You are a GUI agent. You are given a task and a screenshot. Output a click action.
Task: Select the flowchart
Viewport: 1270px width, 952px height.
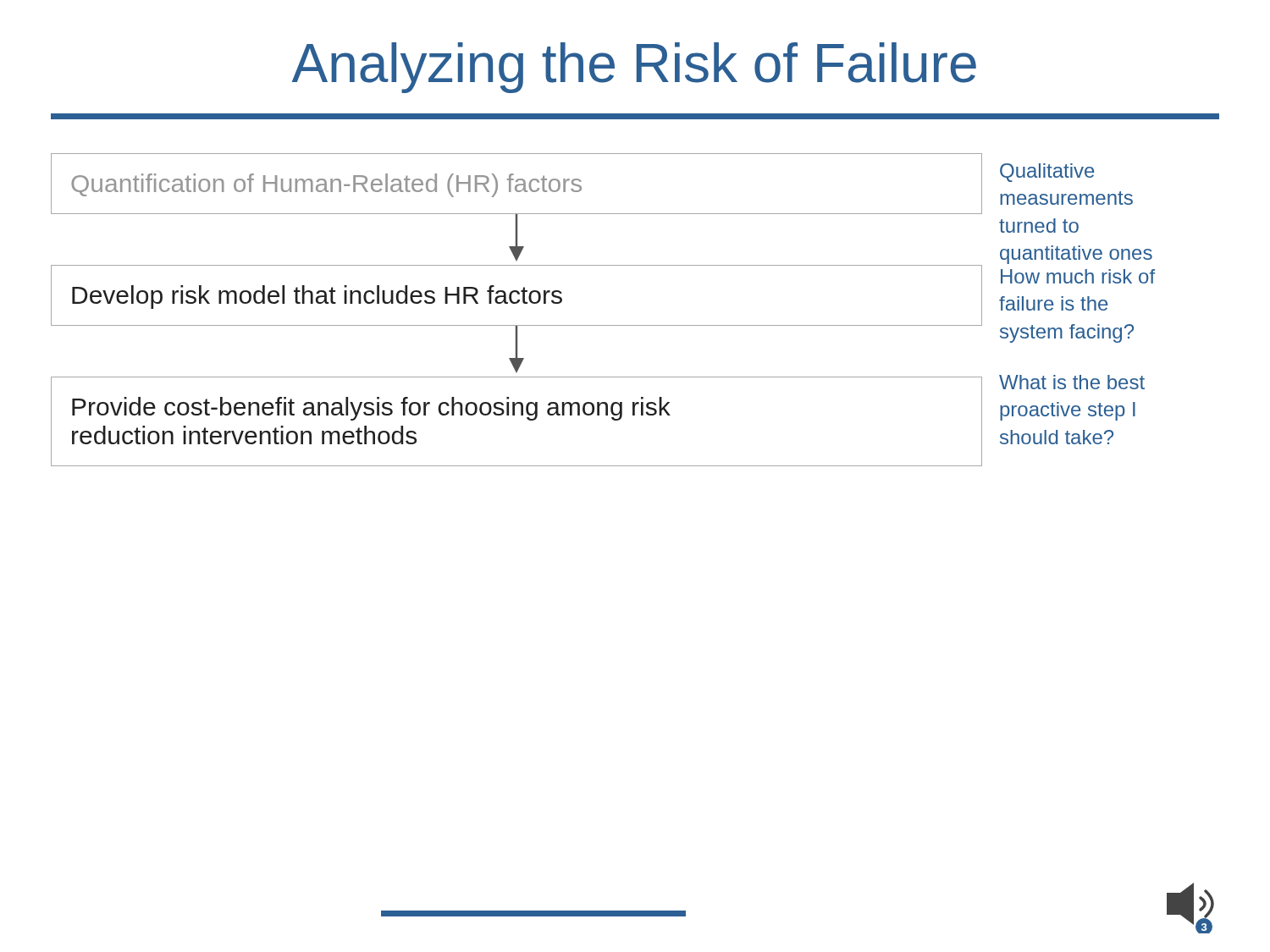pos(516,305)
